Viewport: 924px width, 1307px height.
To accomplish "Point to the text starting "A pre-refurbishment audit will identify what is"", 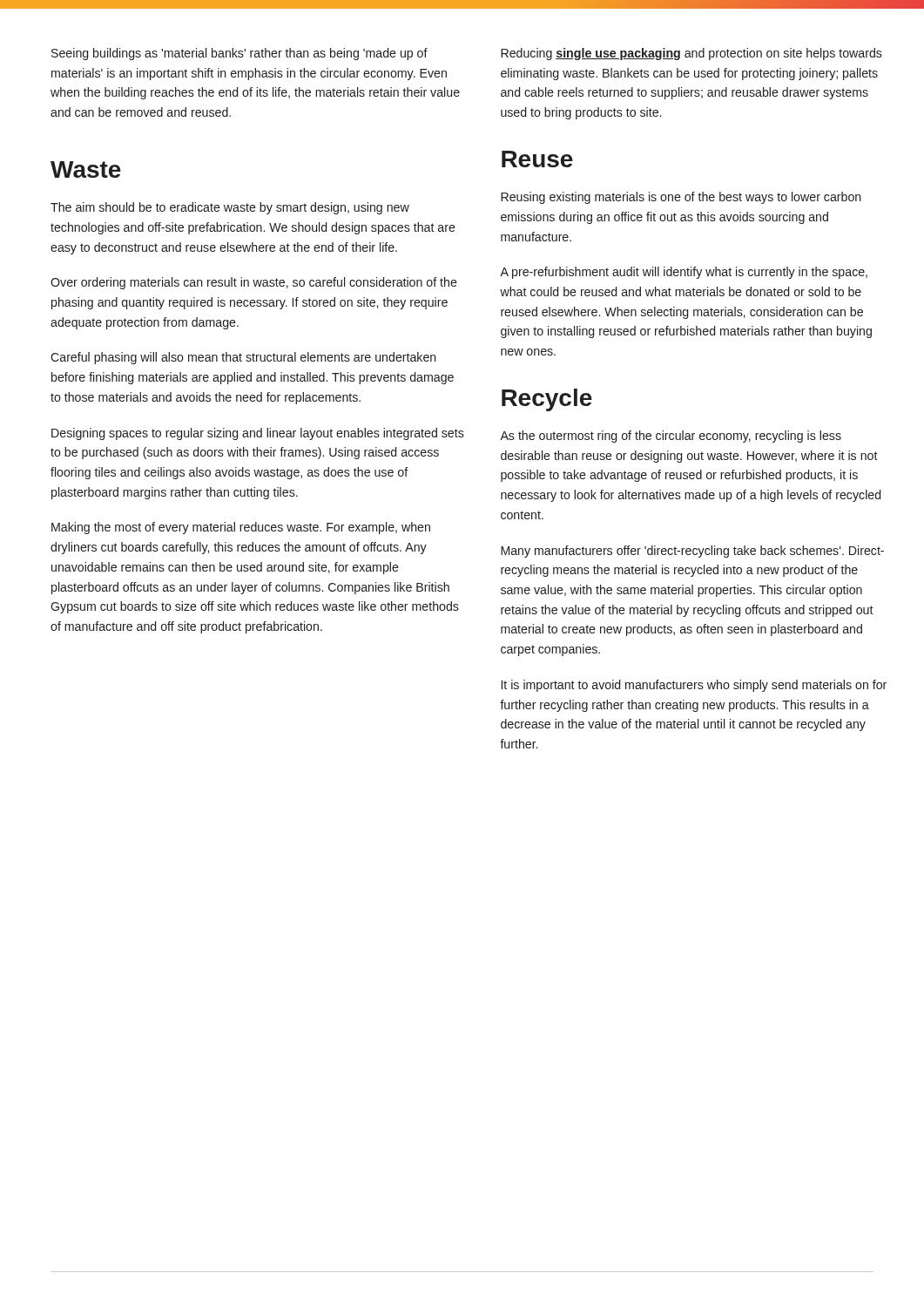I will click(x=686, y=312).
